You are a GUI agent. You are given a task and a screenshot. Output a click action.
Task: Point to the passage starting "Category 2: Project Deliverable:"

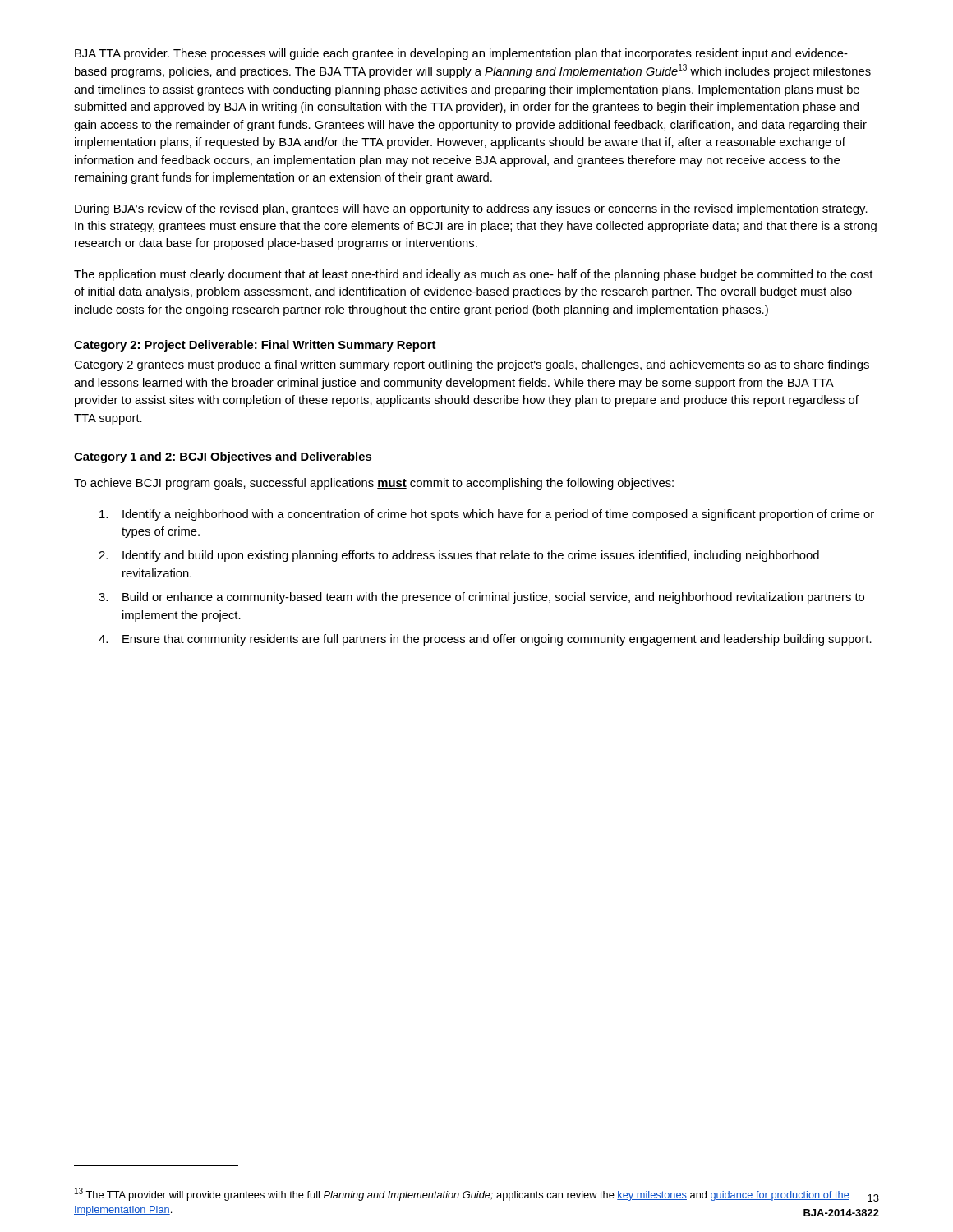[255, 345]
